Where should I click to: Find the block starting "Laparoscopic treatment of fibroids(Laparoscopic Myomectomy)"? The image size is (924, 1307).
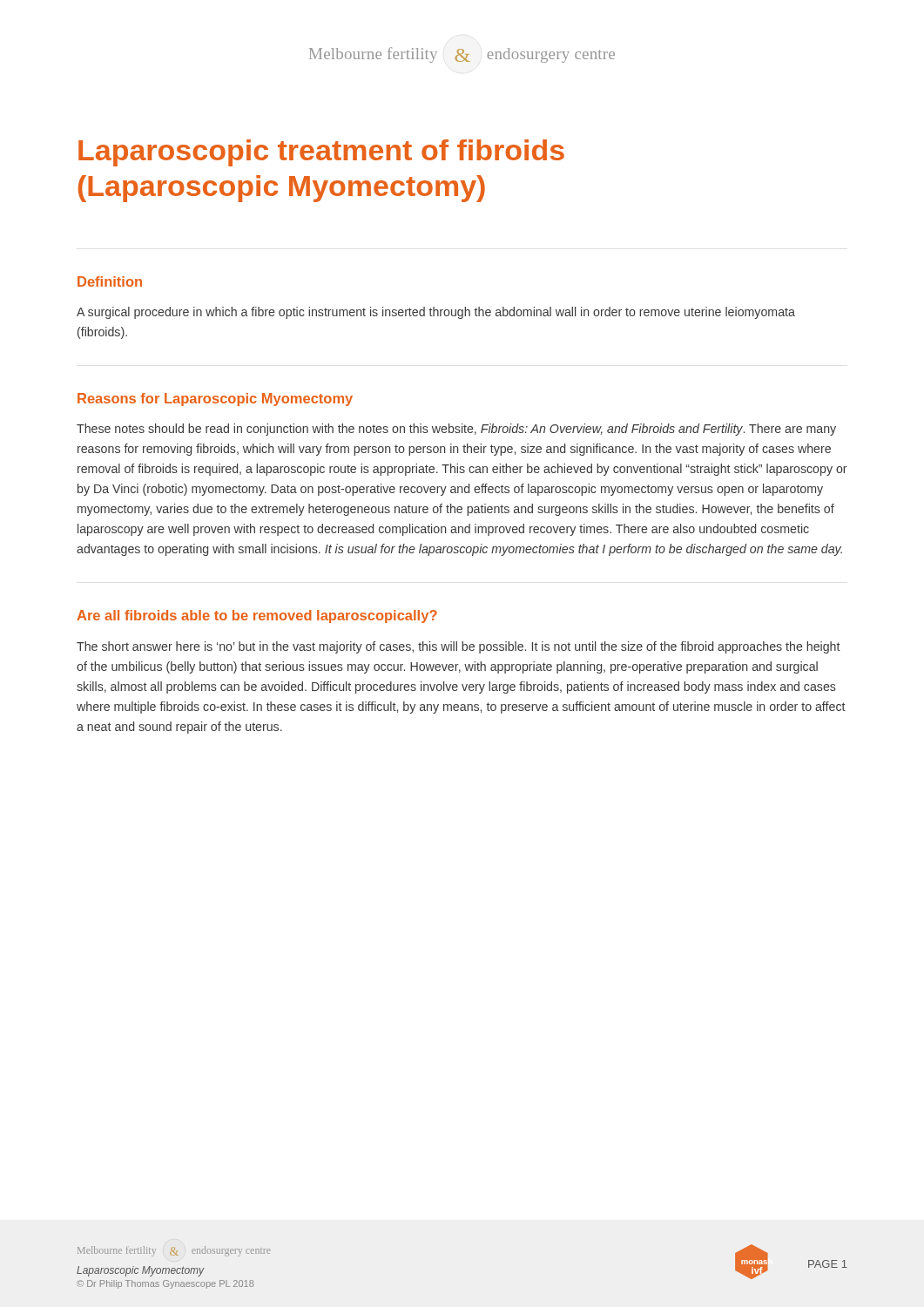click(462, 169)
